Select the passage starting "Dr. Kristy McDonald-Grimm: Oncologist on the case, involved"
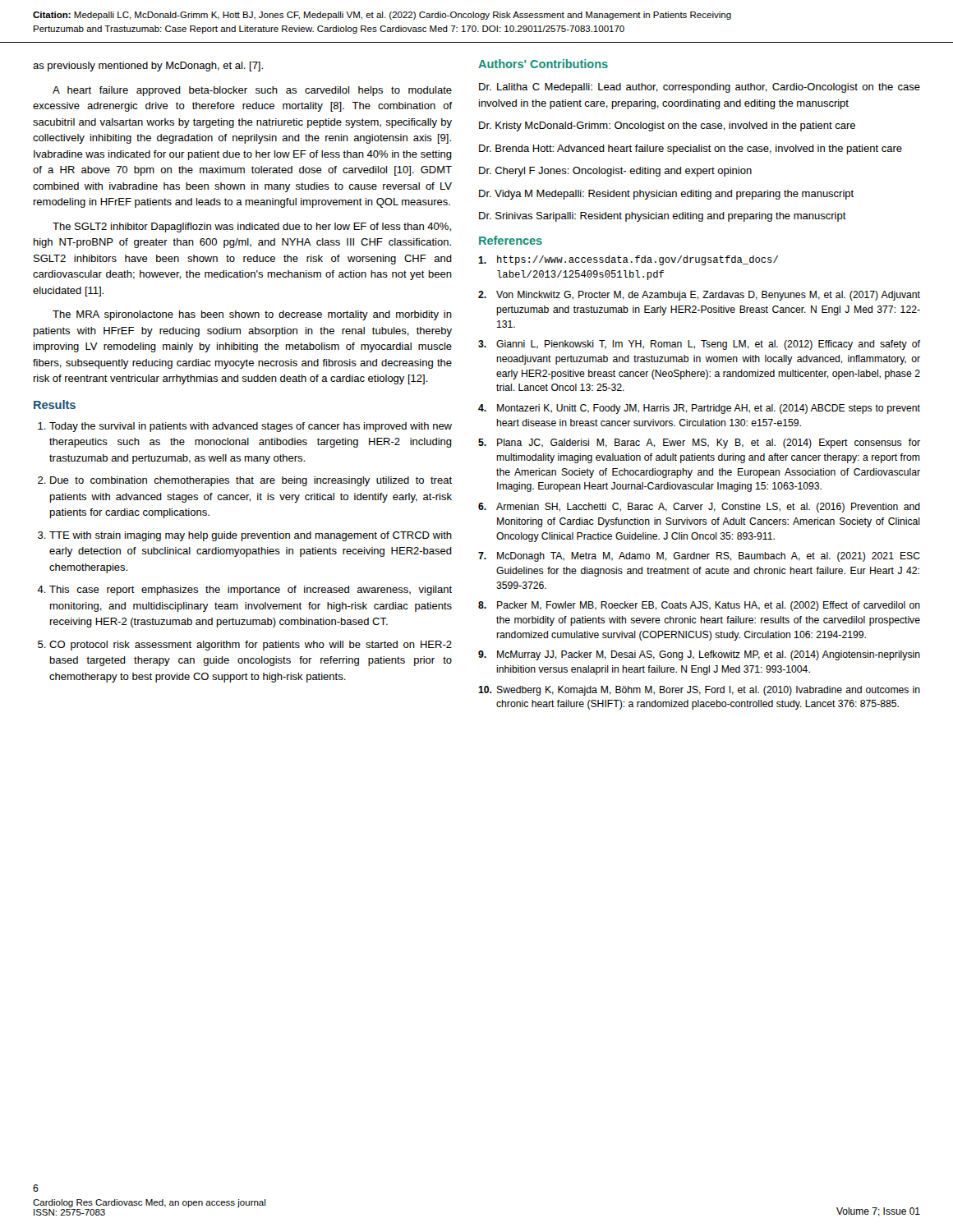953x1232 pixels. point(699,126)
